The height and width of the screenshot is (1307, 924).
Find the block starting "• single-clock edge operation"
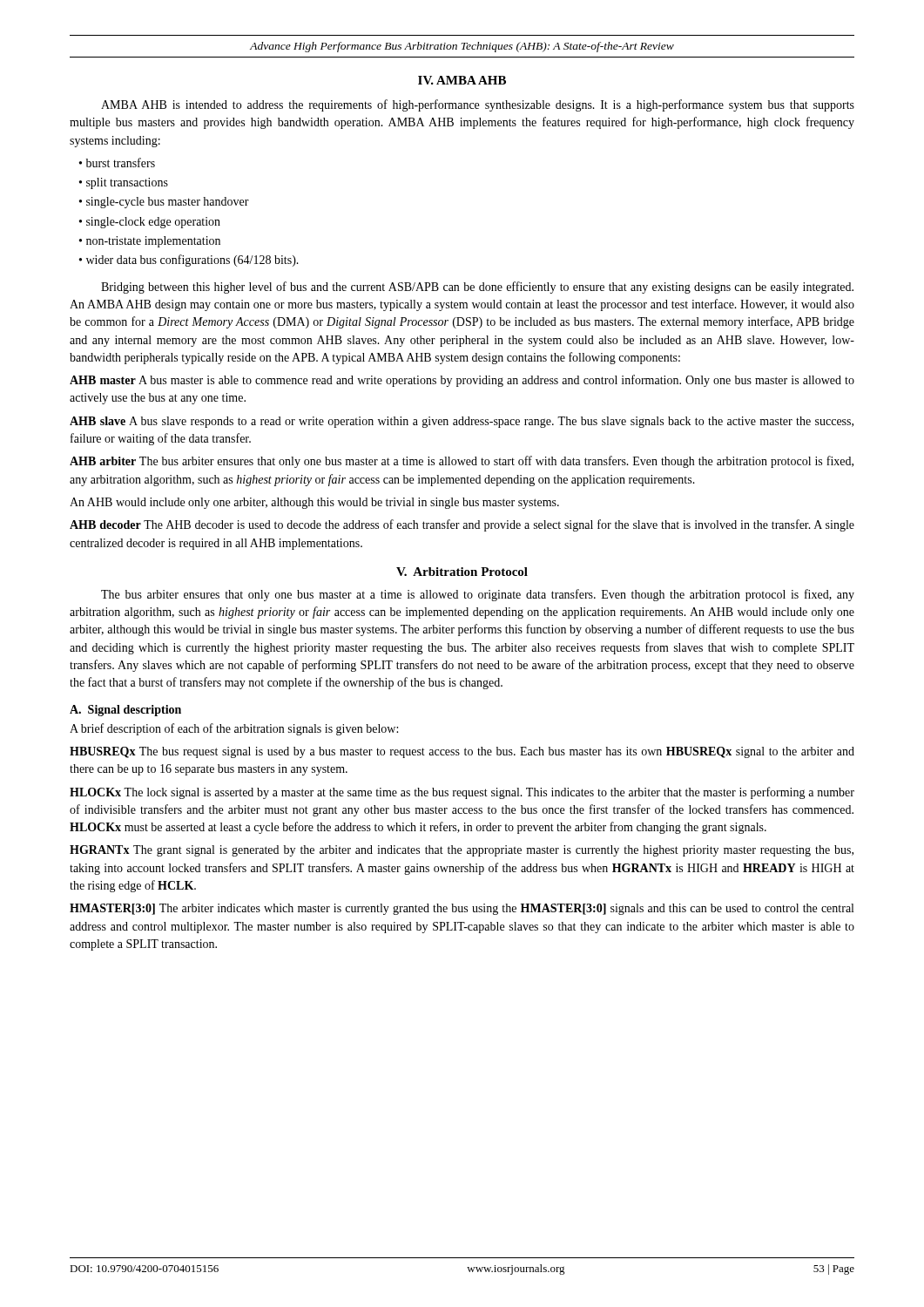pyautogui.click(x=149, y=222)
